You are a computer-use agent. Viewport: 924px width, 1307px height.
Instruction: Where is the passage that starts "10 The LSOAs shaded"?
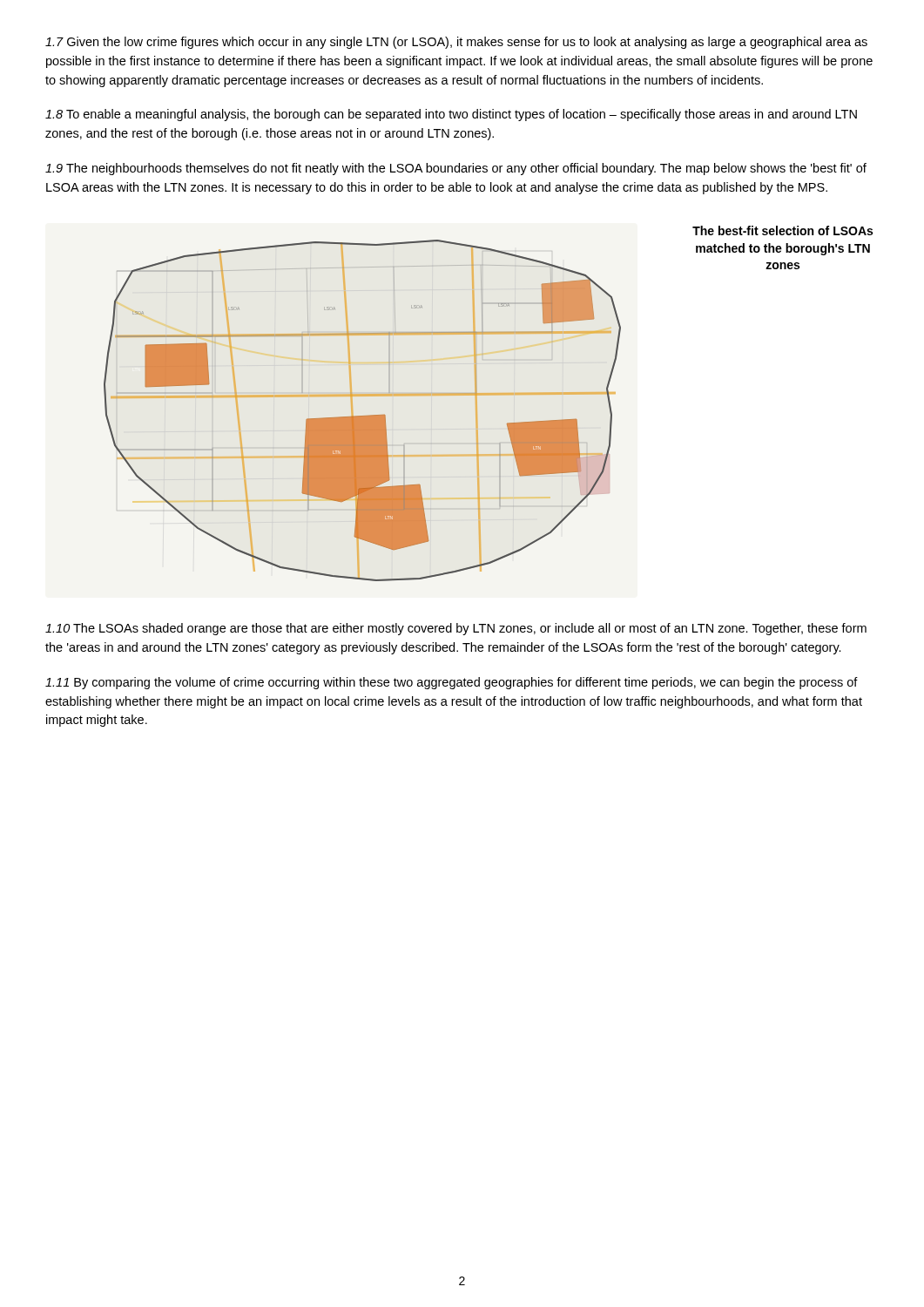[456, 638]
